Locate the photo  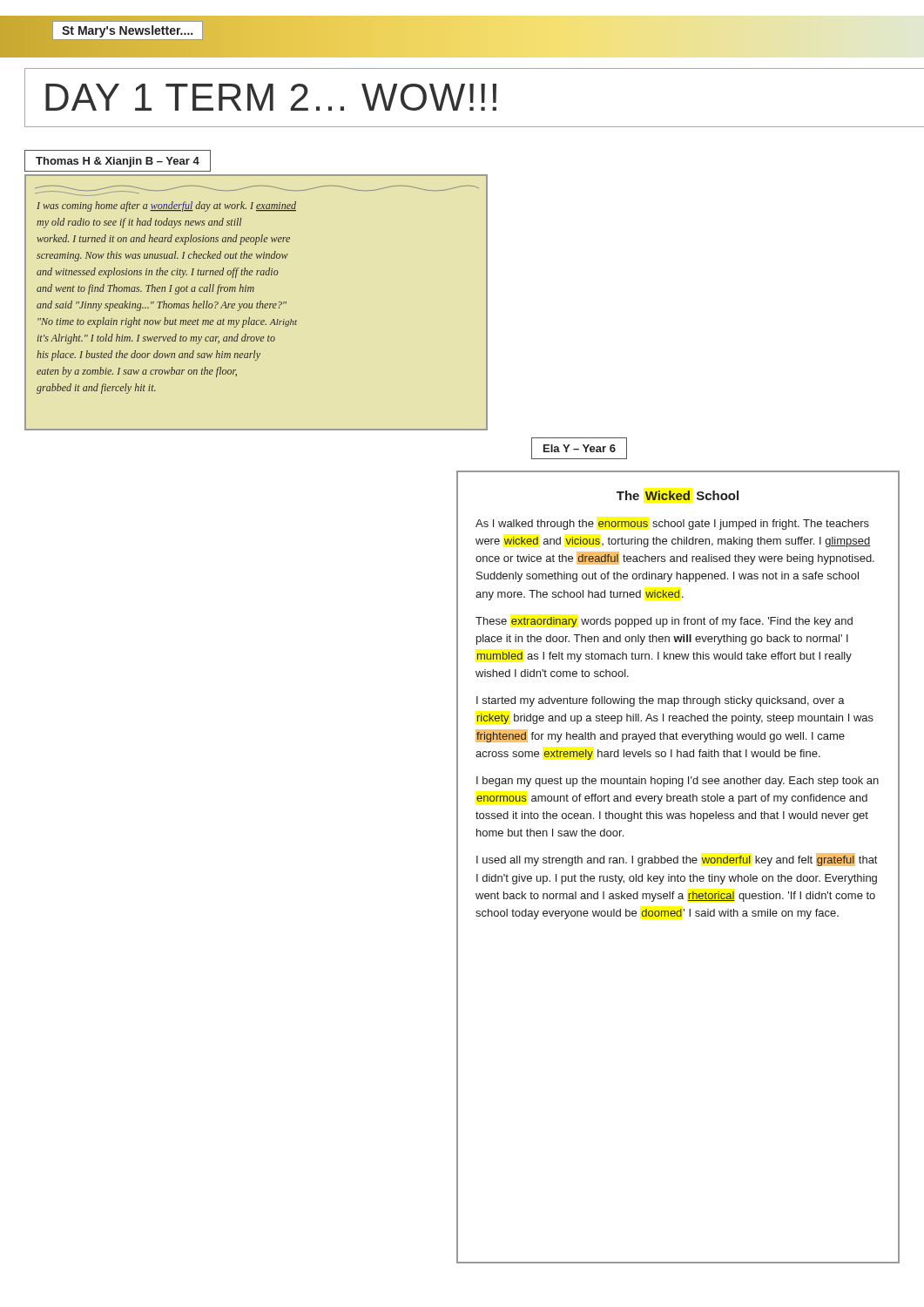point(256,302)
